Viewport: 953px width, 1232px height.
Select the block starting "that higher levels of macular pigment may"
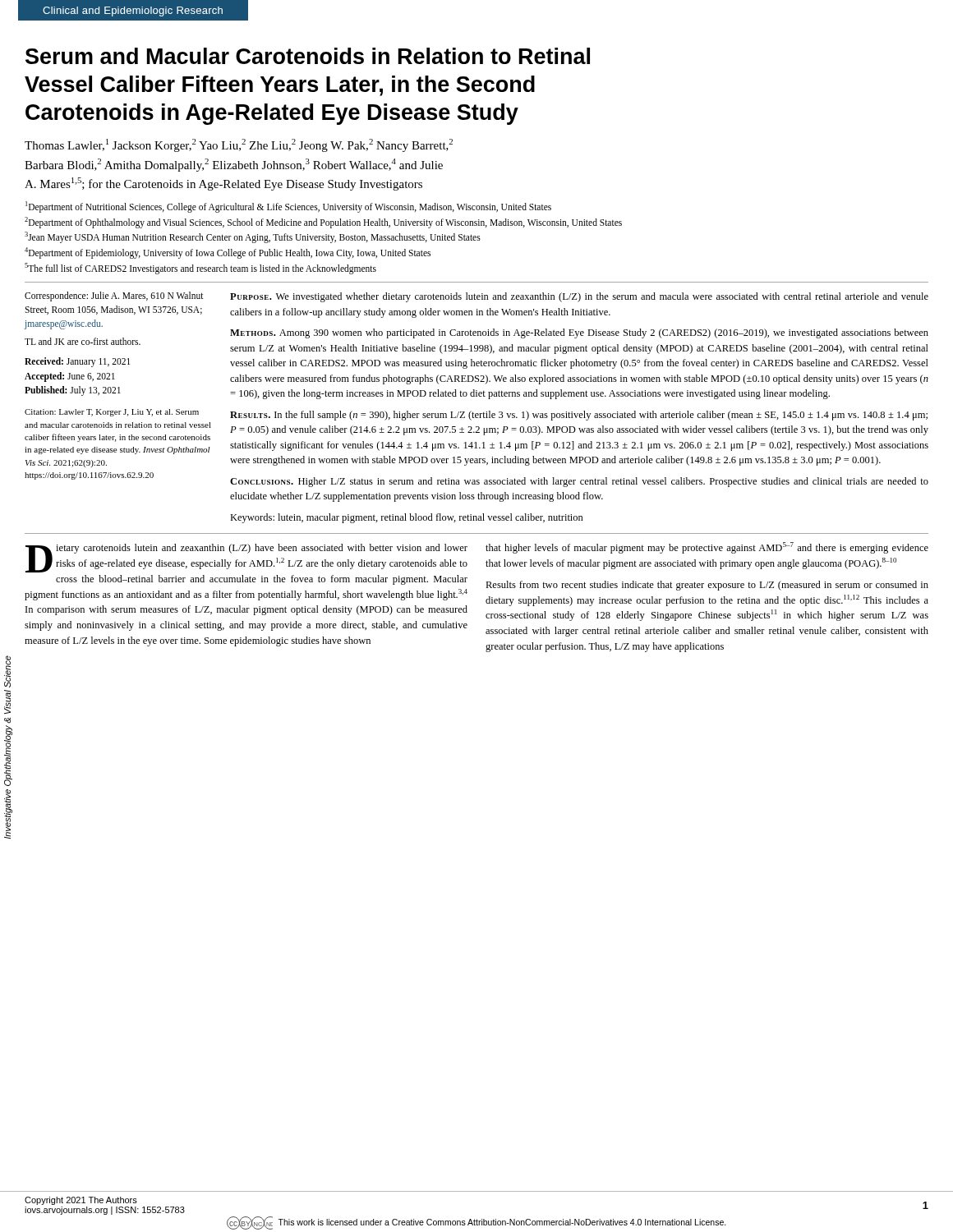[x=707, y=598]
